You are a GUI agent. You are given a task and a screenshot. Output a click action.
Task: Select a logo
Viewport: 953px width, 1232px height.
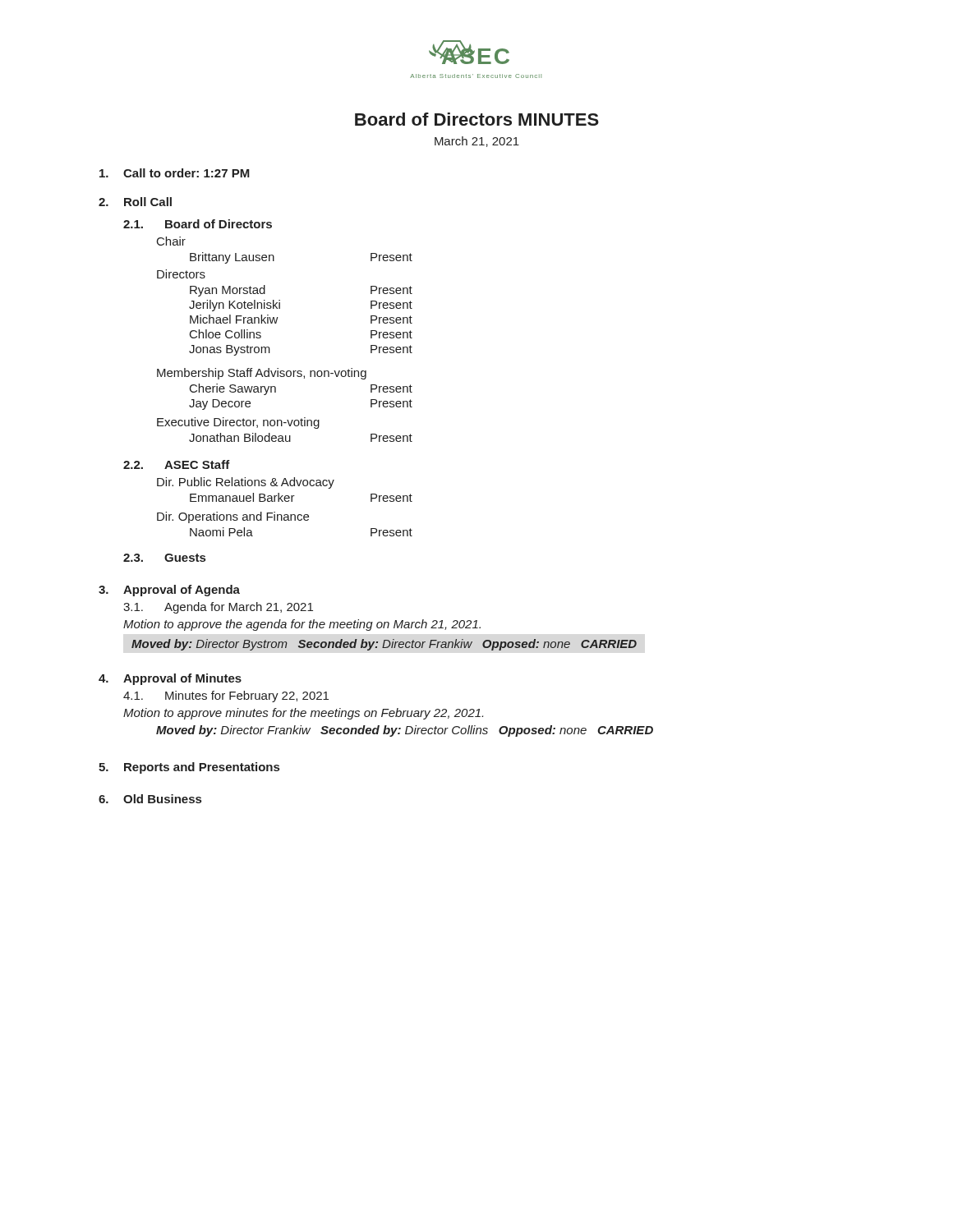click(x=476, y=67)
